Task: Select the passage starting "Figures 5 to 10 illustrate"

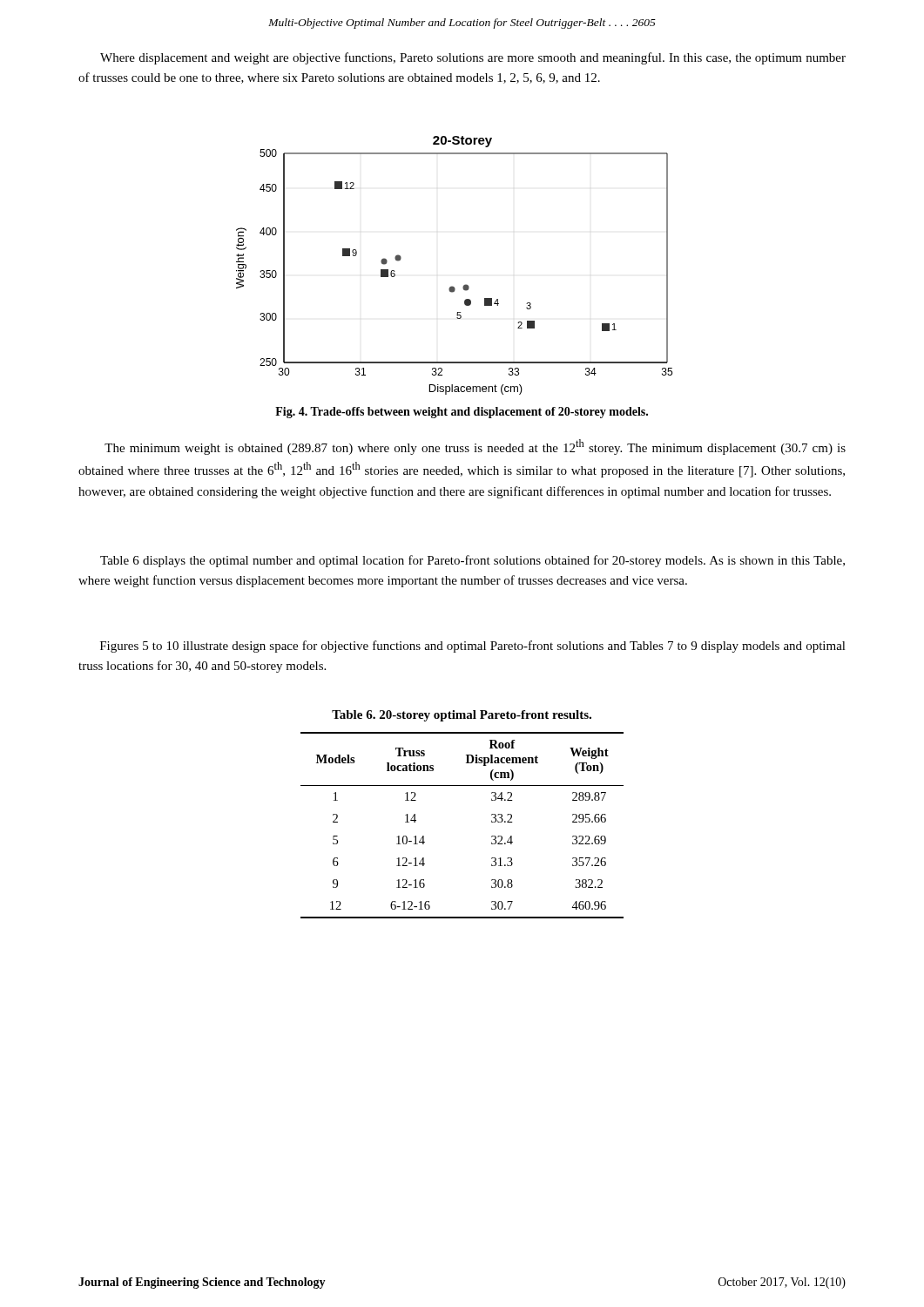Action: [x=462, y=656]
